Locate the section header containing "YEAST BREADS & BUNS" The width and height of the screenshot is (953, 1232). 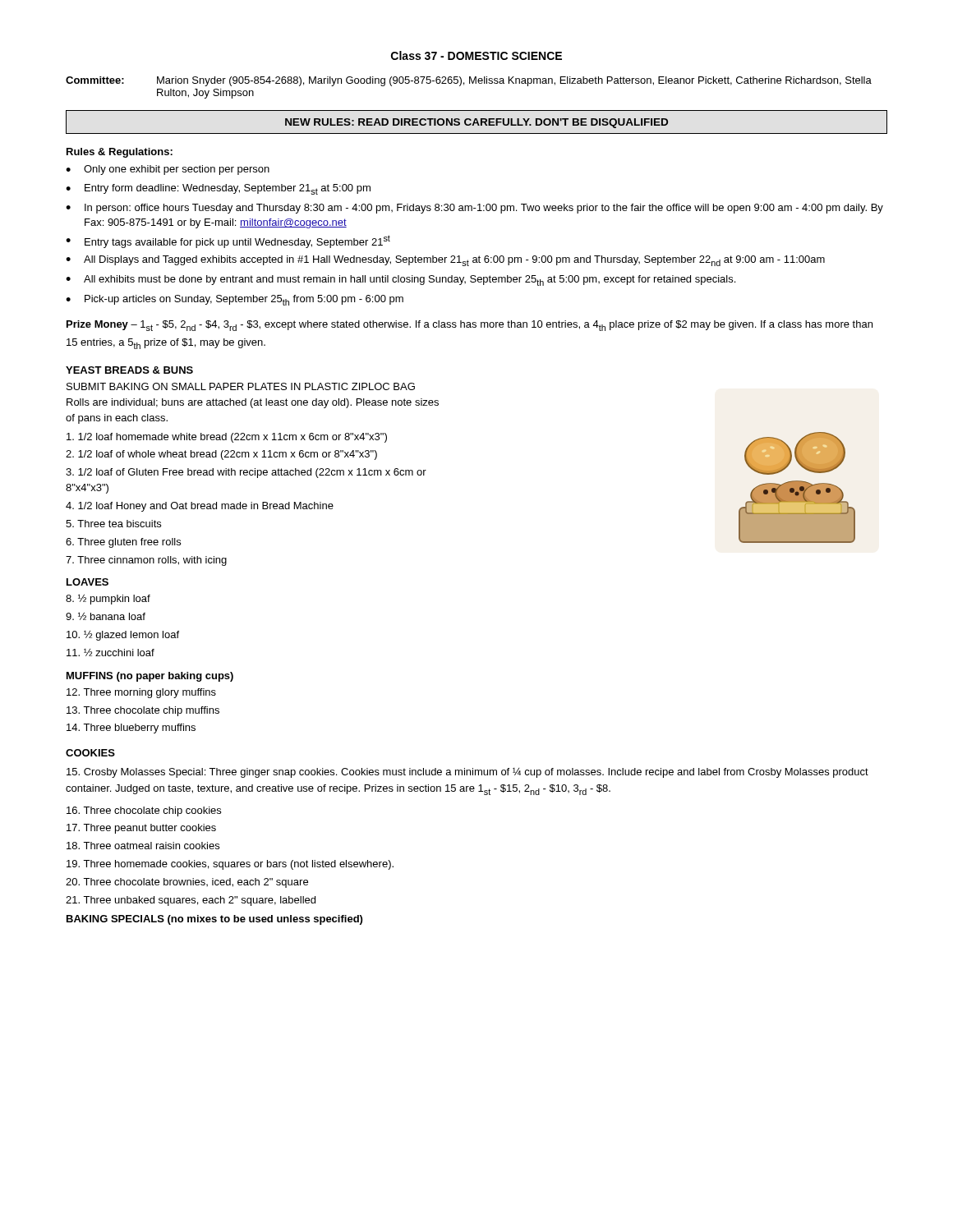tap(130, 370)
